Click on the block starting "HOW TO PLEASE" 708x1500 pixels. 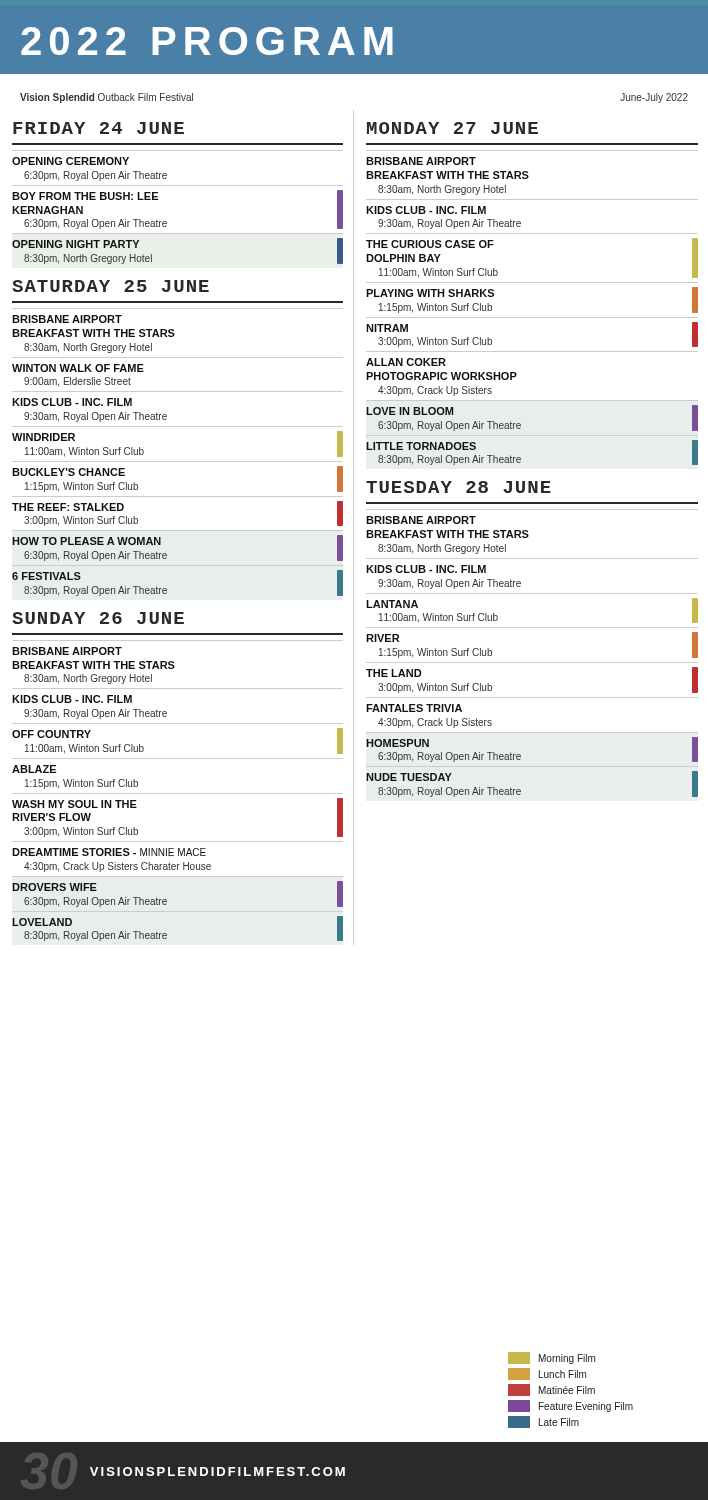click(177, 548)
